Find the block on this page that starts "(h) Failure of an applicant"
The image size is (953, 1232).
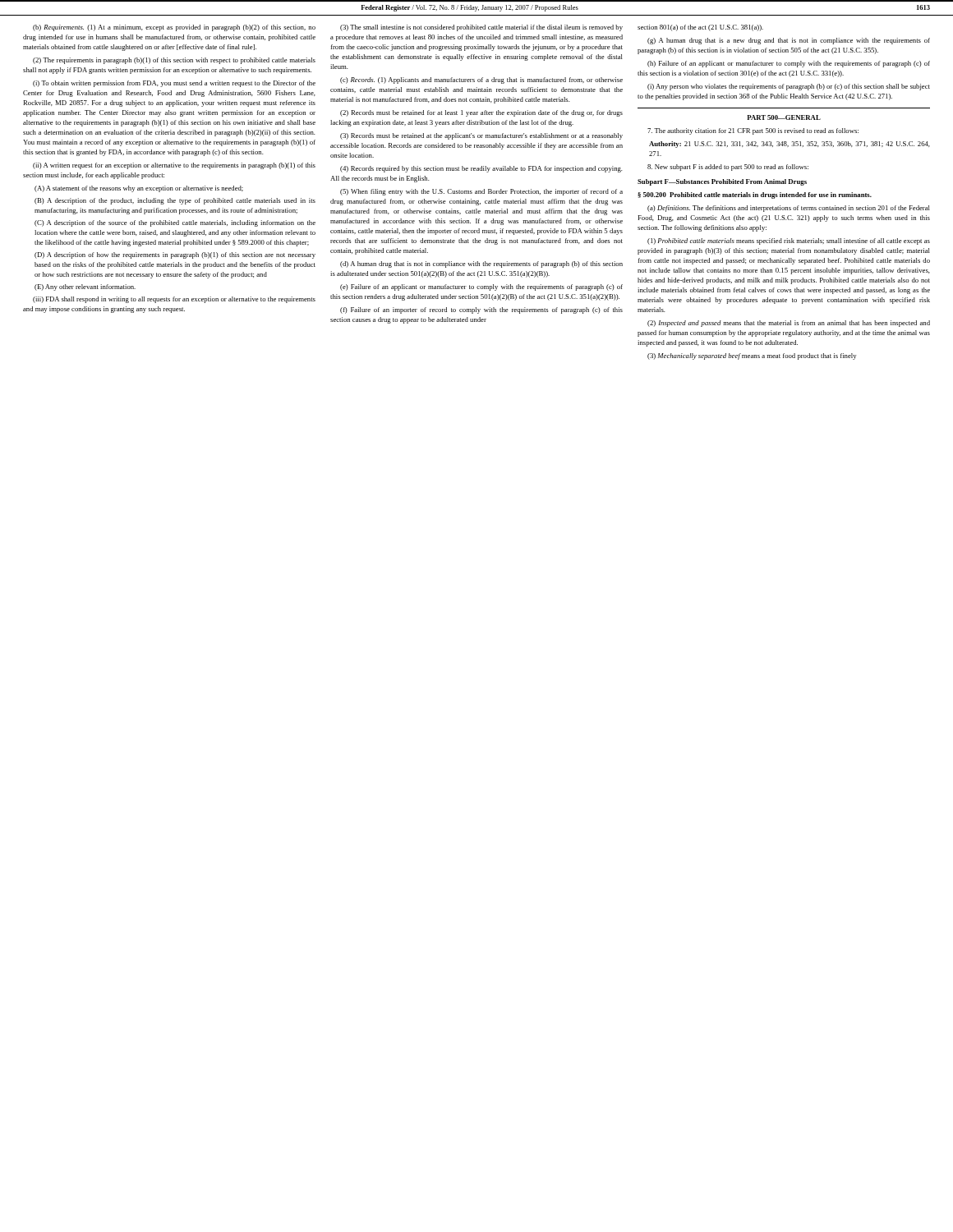[784, 68]
